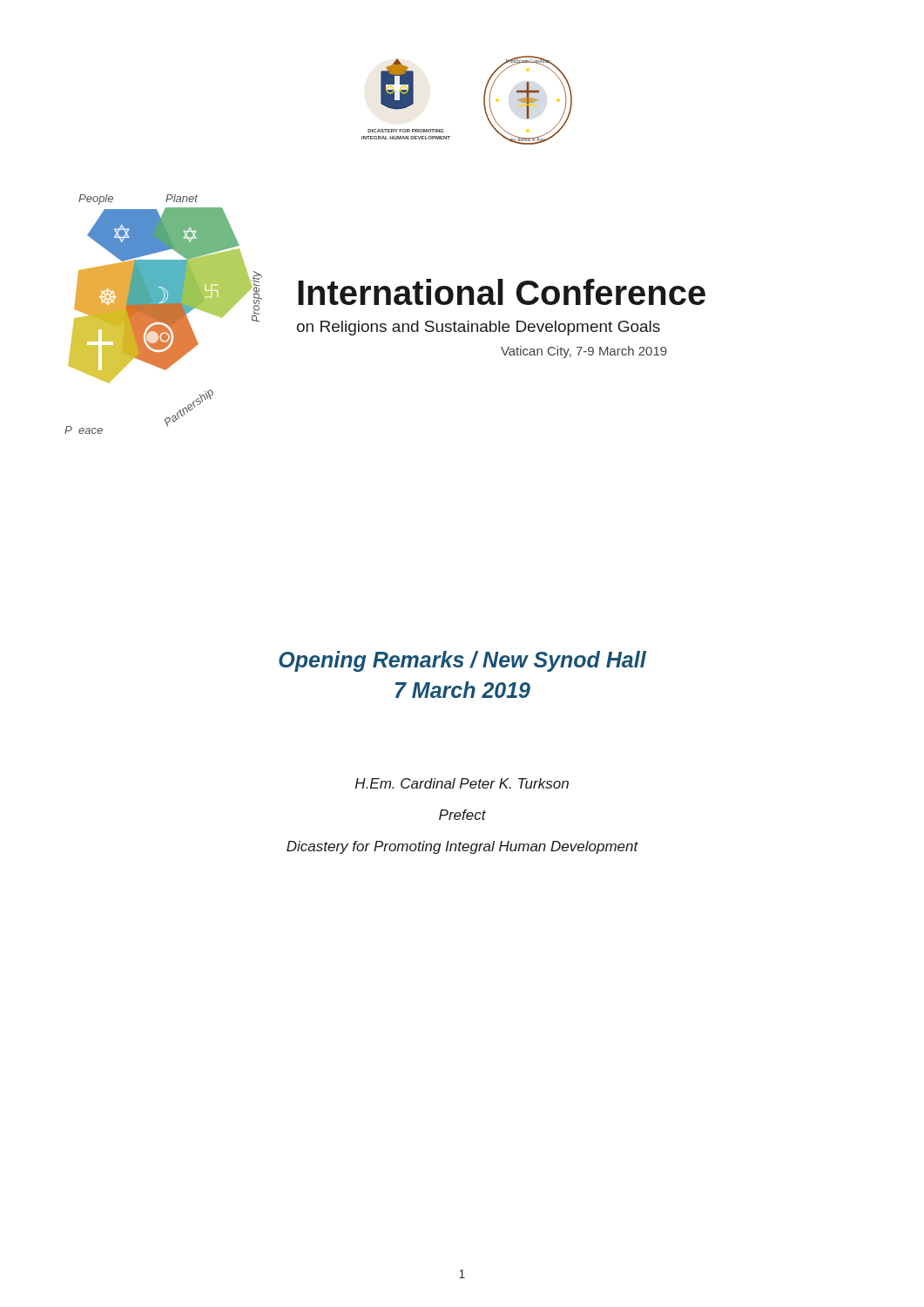Screen dimensions: 1307x924
Task: Locate the text block that reads "H.Em. Cardinal Peter K."
Action: (x=462, y=784)
